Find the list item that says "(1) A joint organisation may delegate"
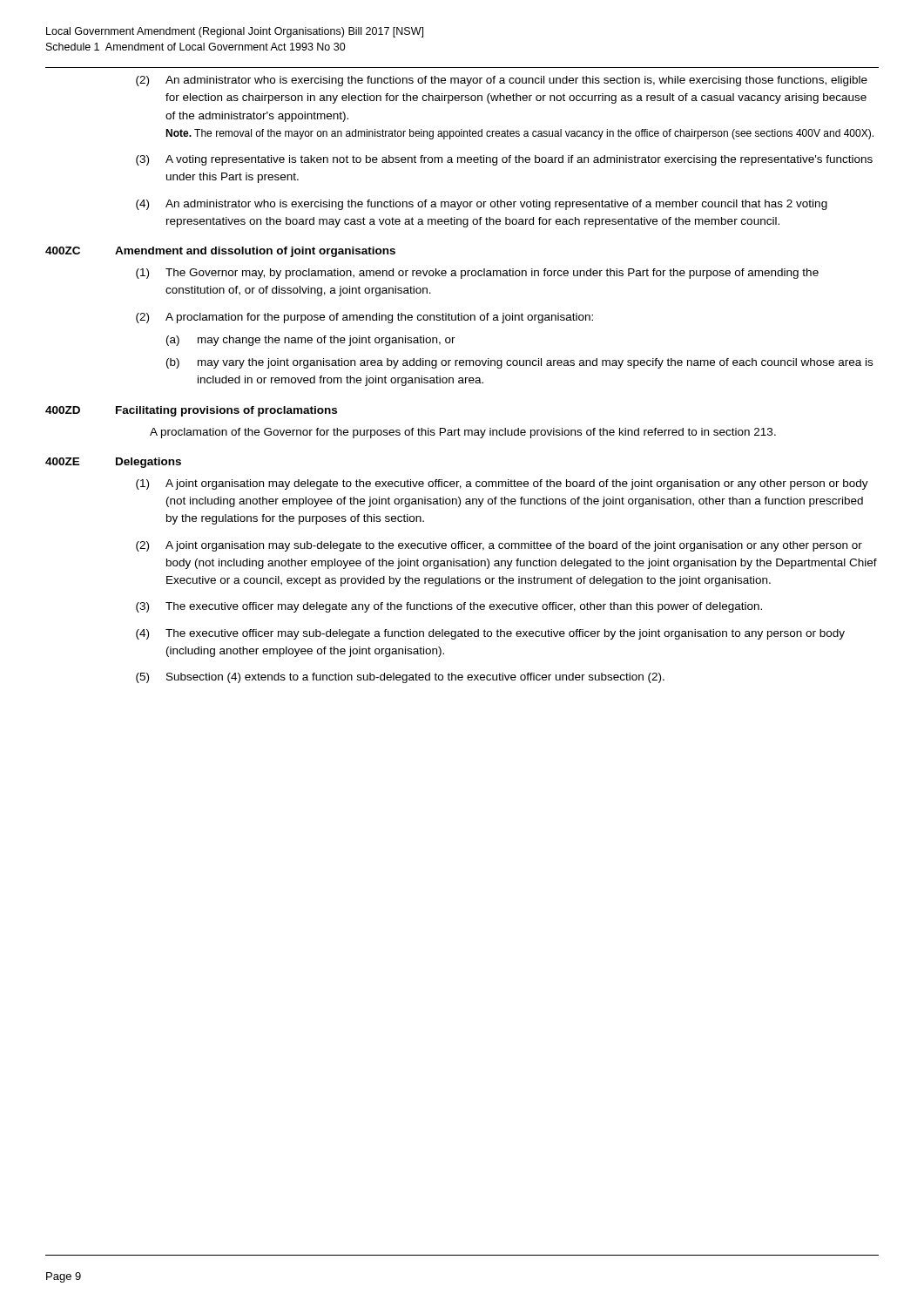The width and height of the screenshot is (924, 1307). [462, 501]
